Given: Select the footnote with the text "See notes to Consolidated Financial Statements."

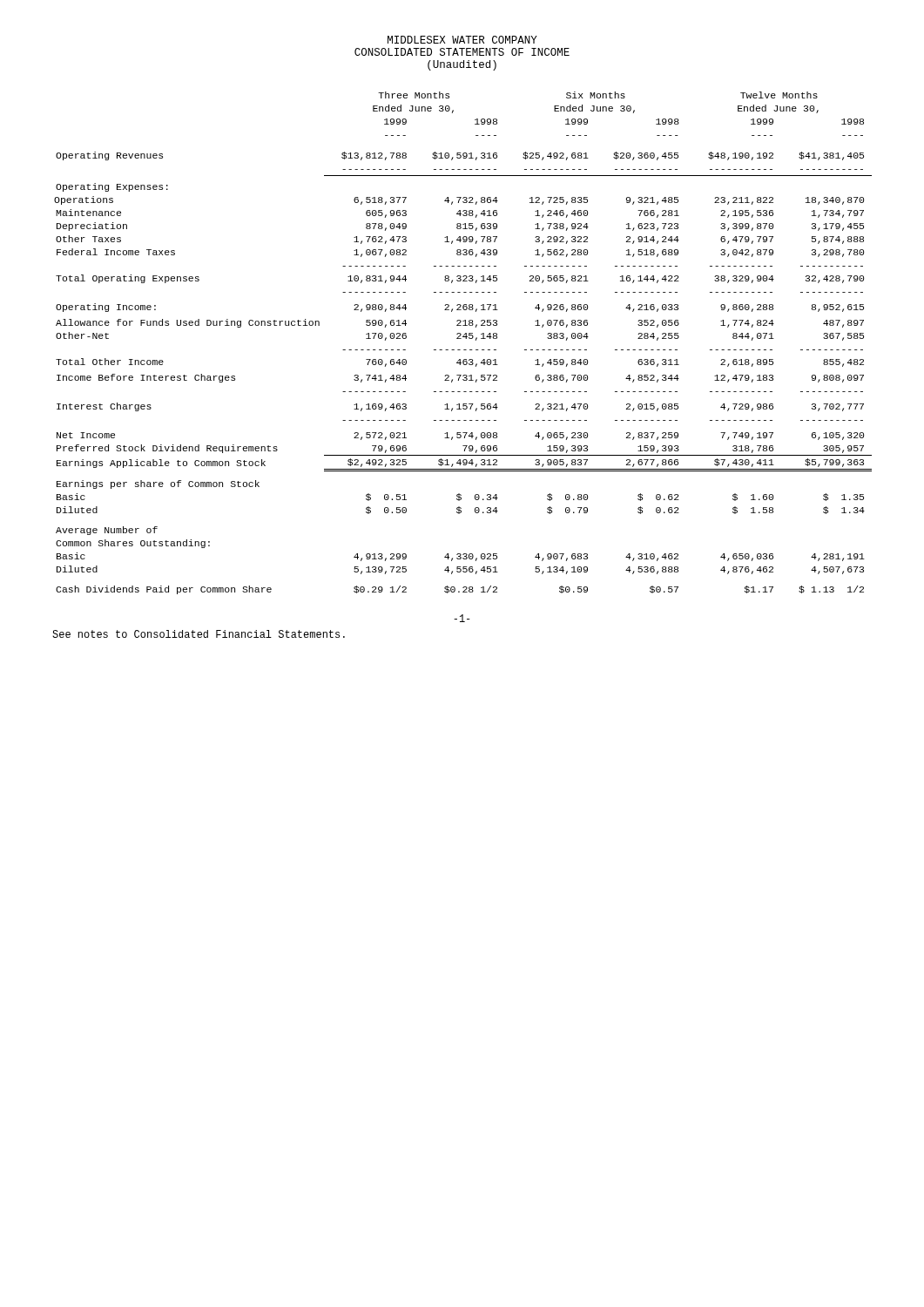Looking at the screenshot, I should click(200, 635).
